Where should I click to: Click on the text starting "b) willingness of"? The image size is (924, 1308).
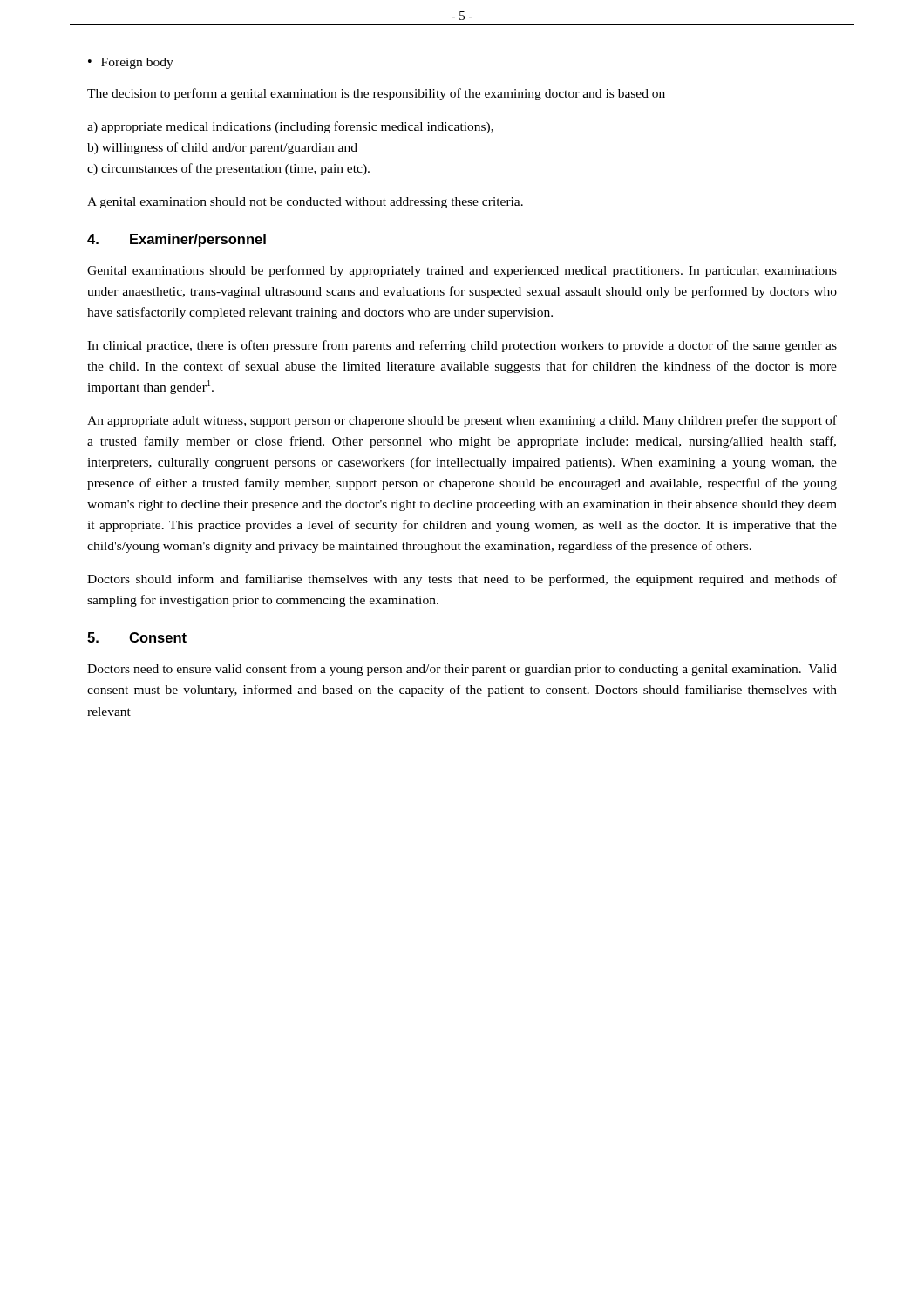222,147
